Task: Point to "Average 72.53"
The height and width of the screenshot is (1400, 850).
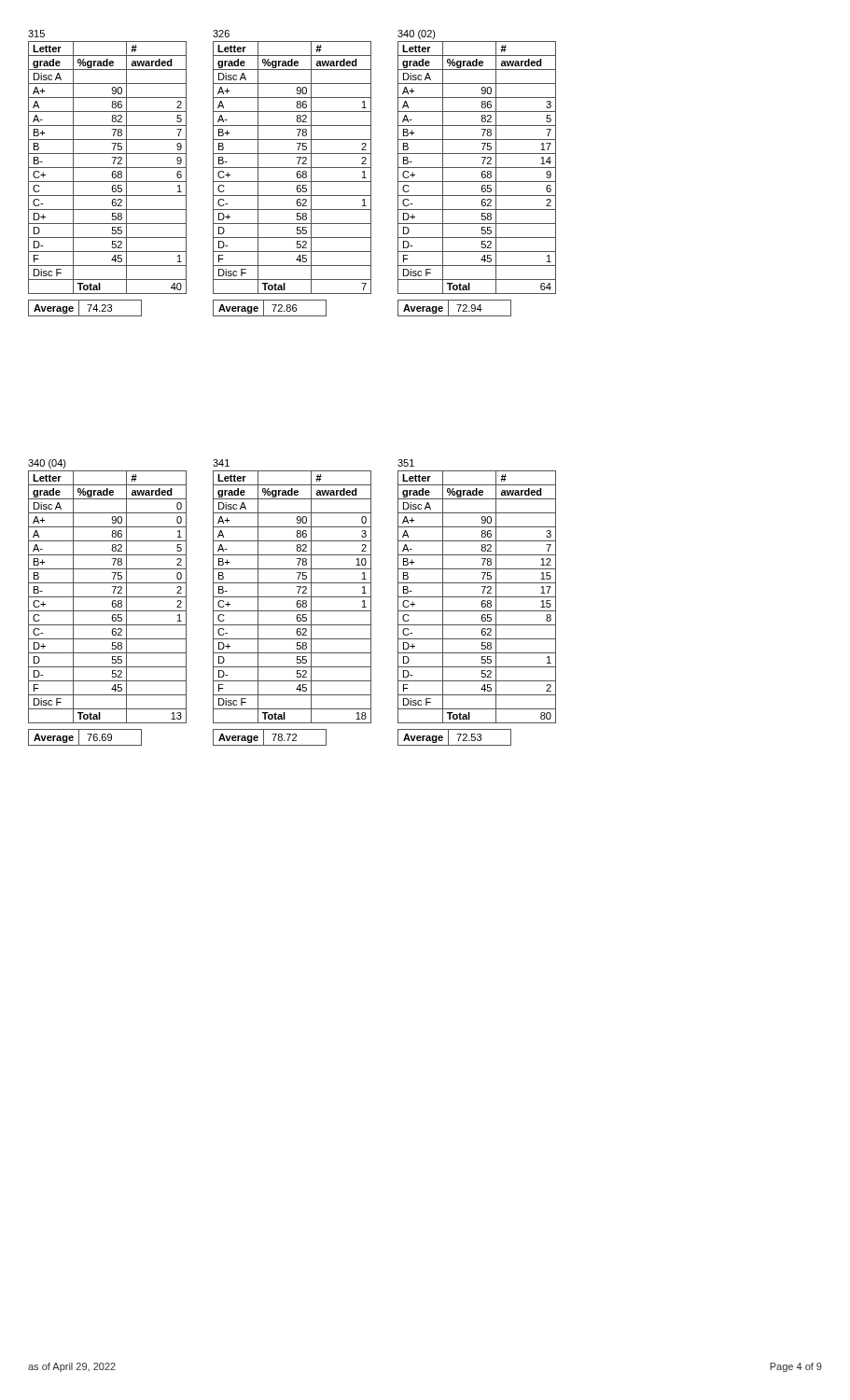Action: 454,737
